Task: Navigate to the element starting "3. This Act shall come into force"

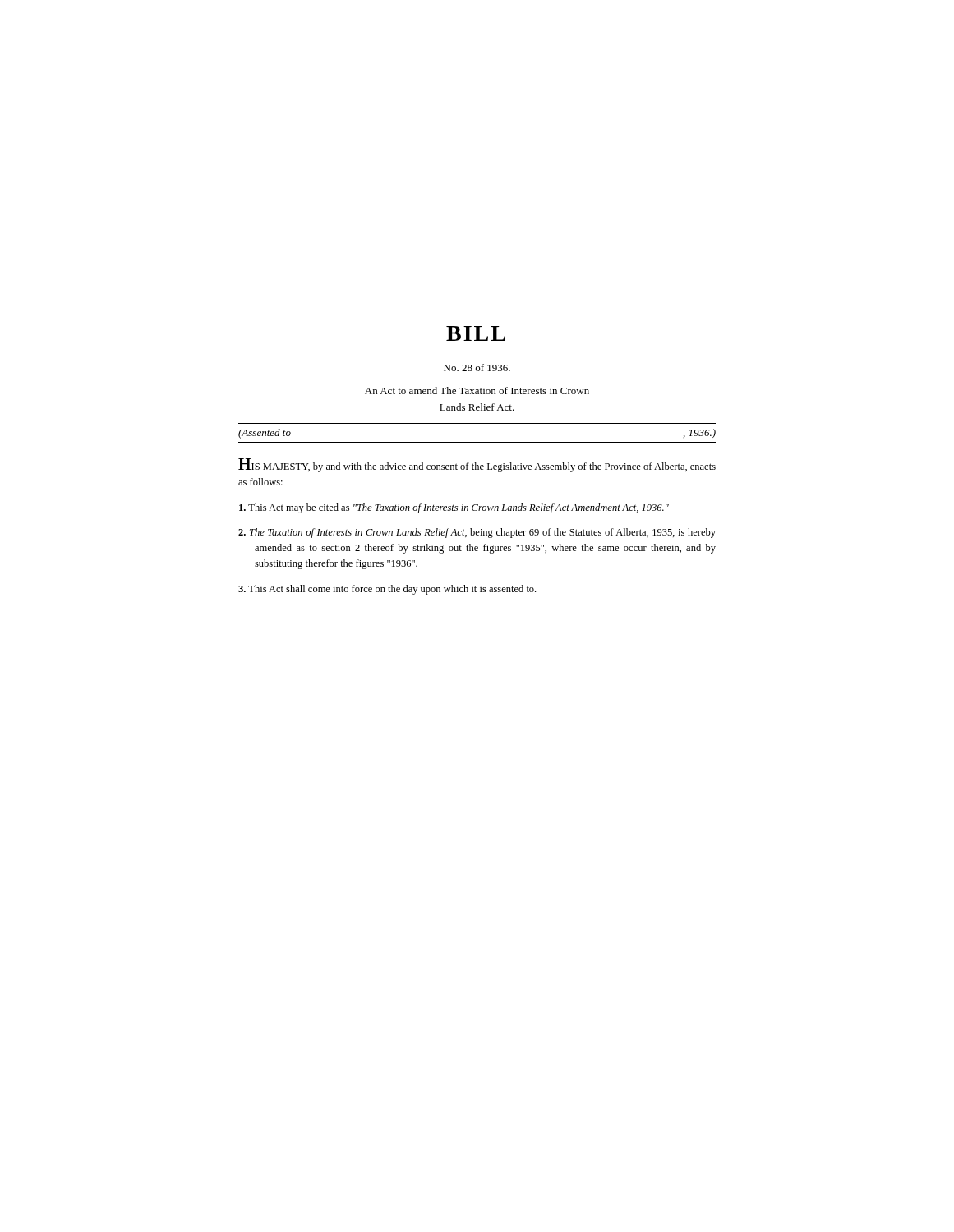Action: (388, 588)
